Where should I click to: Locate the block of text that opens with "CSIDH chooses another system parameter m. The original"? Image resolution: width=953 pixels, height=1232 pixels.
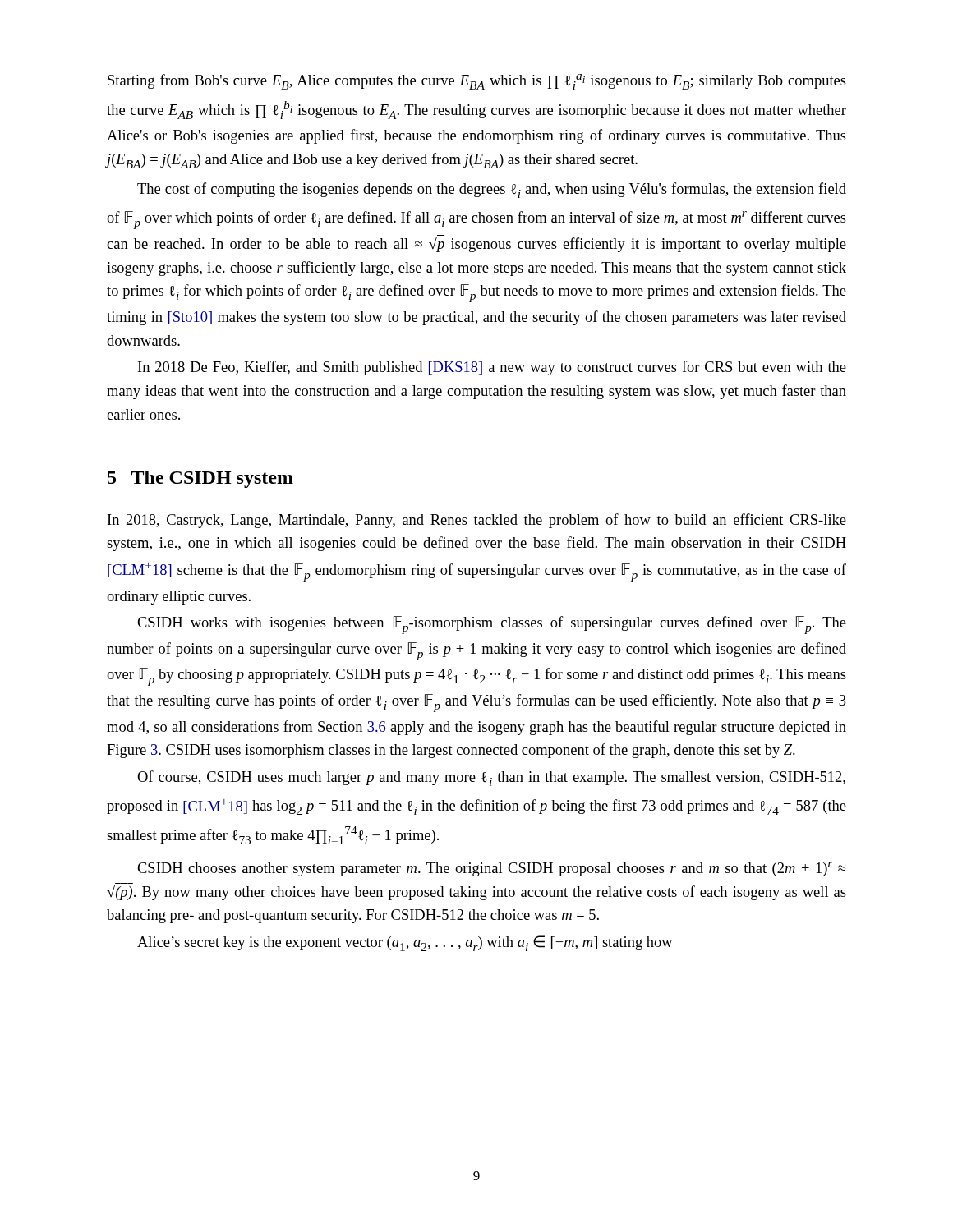pos(476,890)
